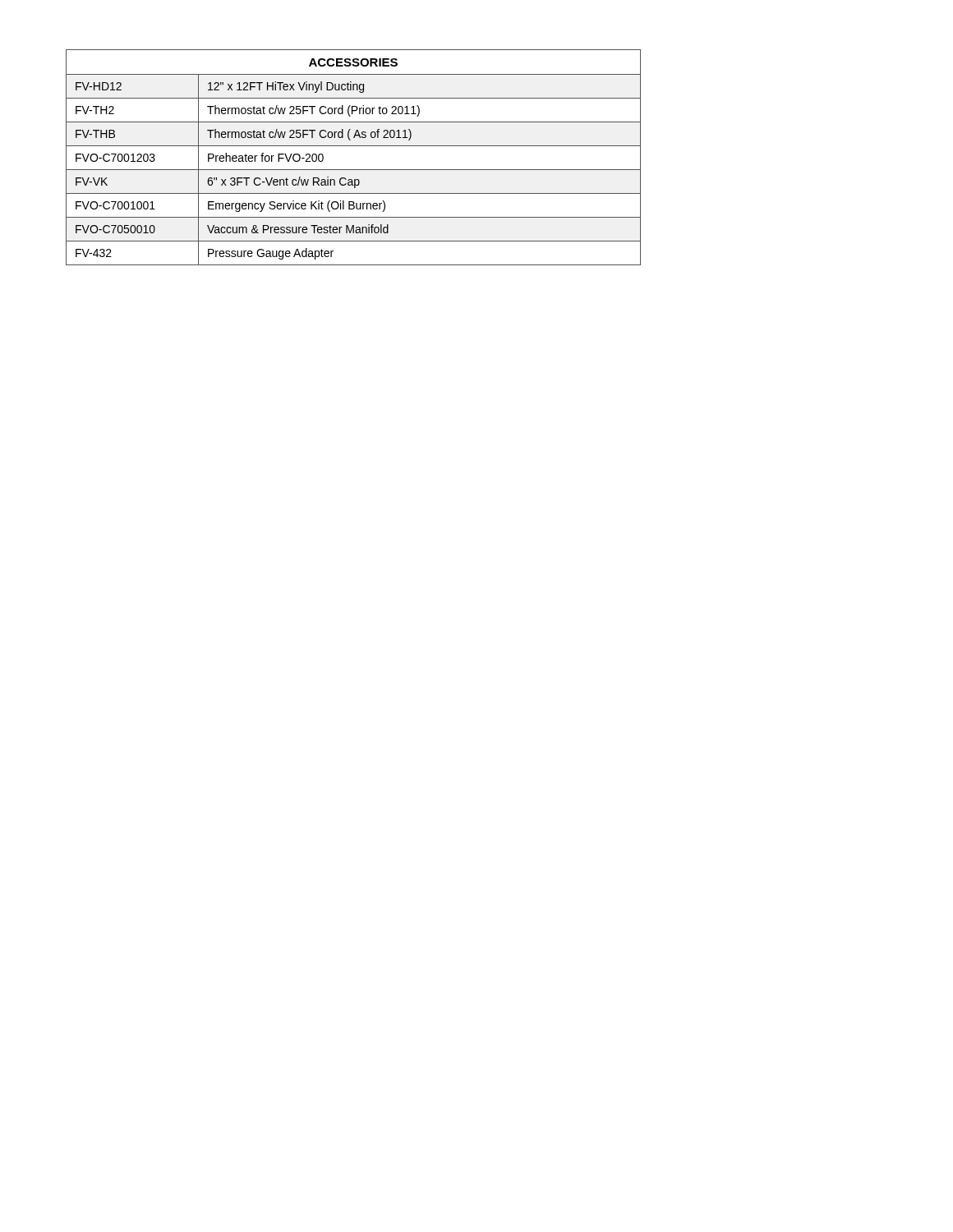Find a table
The width and height of the screenshot is (953, 1232).
point(476,157)
